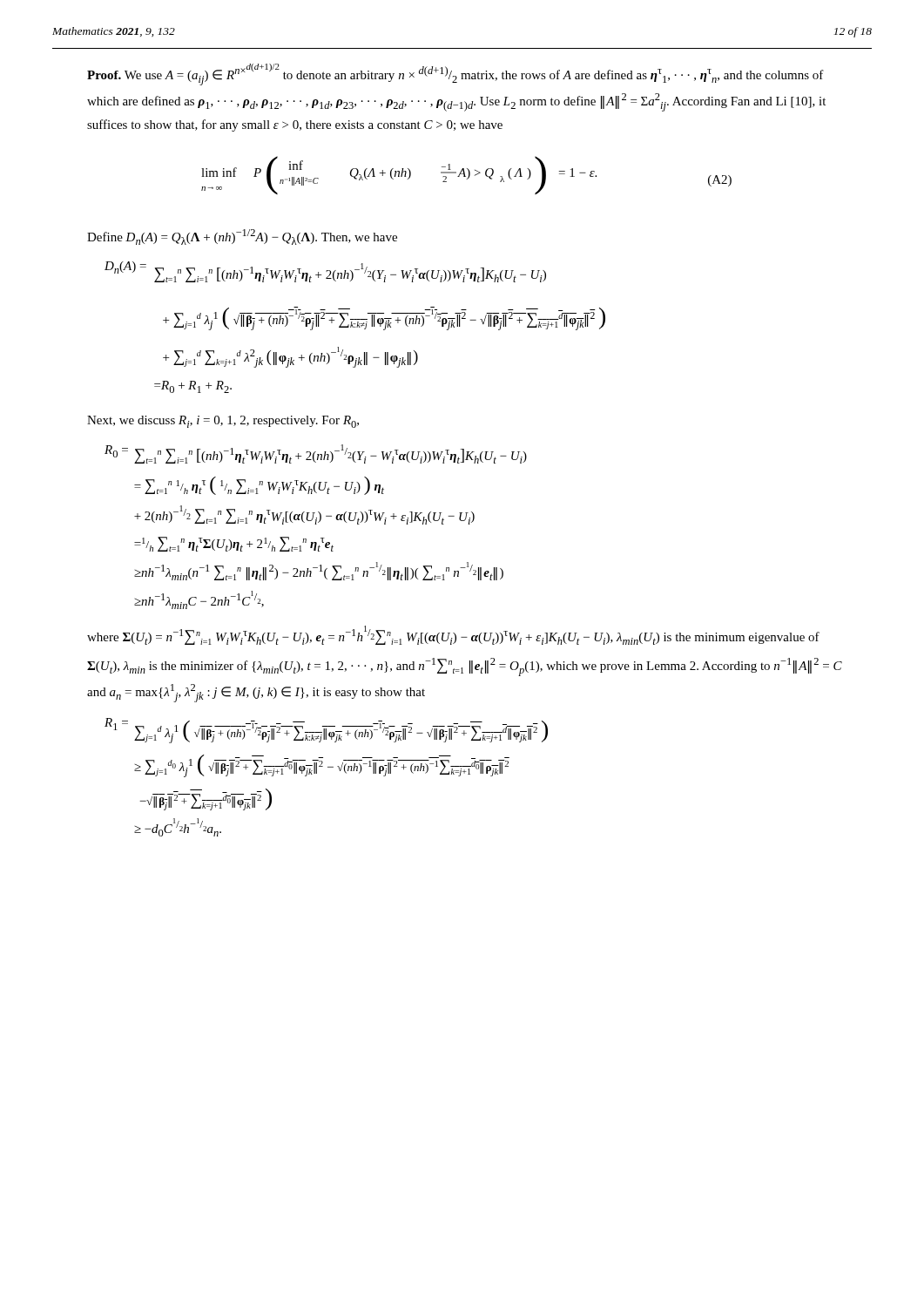Select the formula that reads "lim inf n→∞ P ( inf"
Viewport: 924px width, 1307px height.
coord(466,180)
